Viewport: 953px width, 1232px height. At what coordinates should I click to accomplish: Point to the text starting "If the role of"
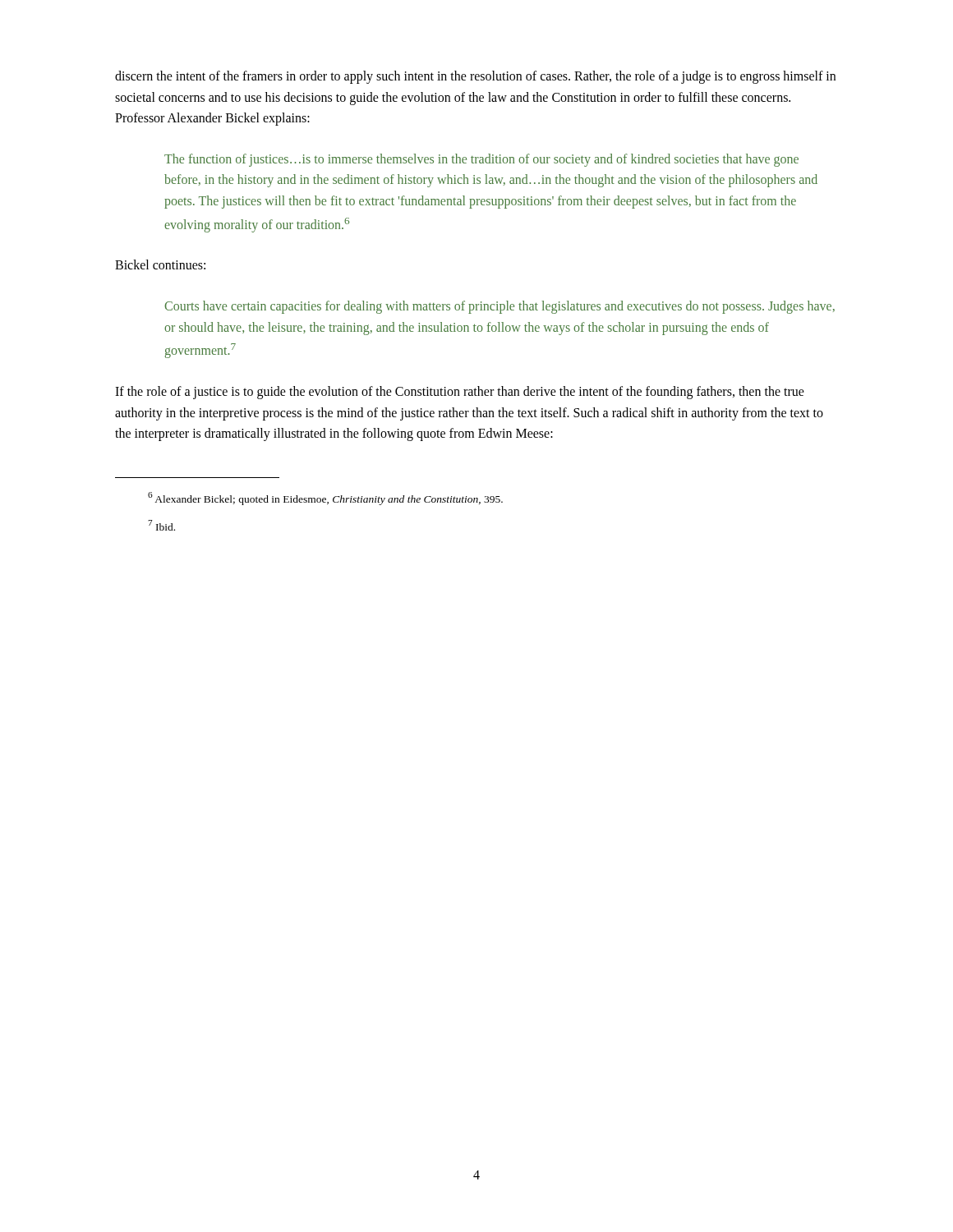click(x=469, y=413)
